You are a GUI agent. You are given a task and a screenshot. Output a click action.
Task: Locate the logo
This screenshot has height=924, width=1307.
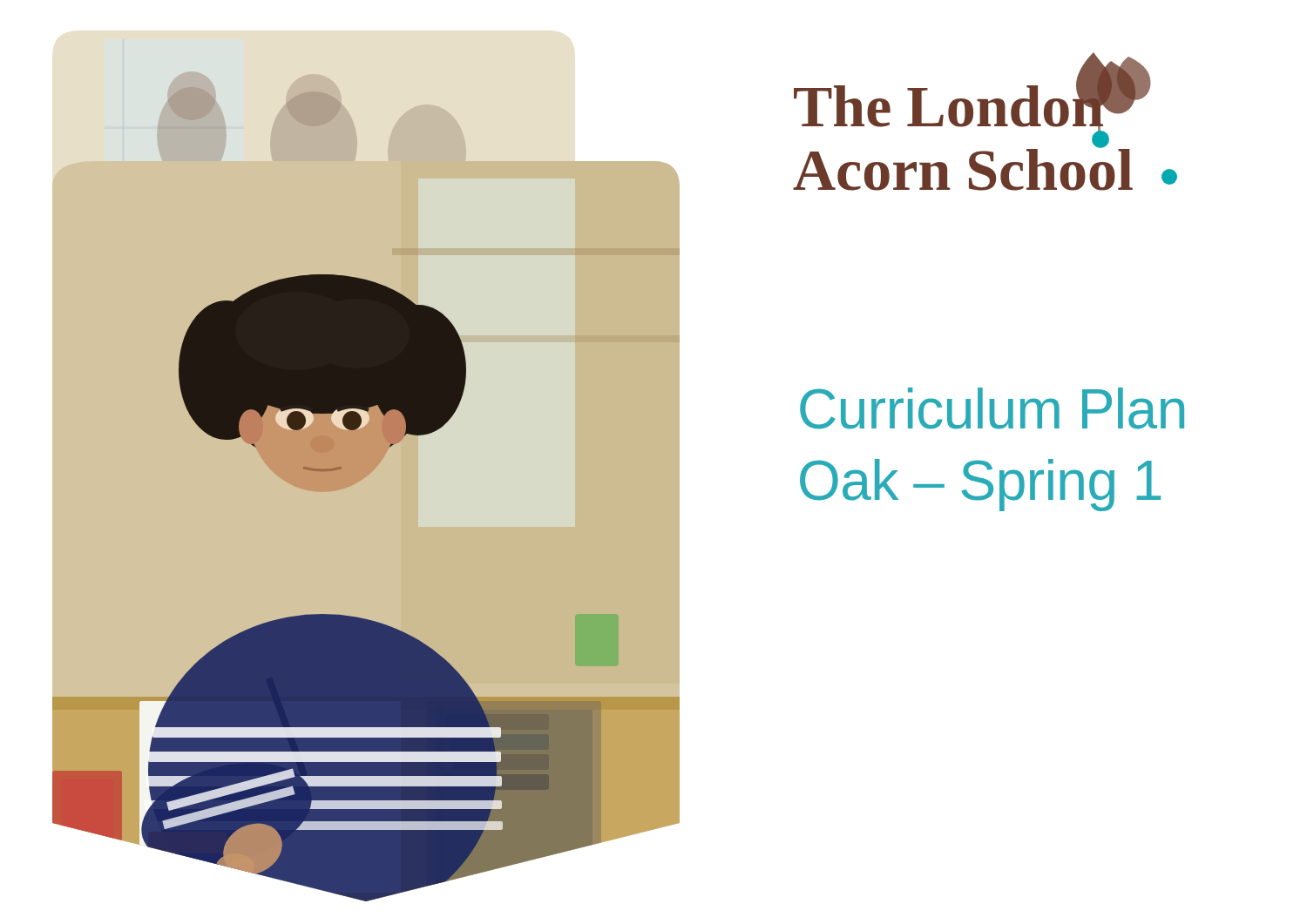[x=1011, y=148]
